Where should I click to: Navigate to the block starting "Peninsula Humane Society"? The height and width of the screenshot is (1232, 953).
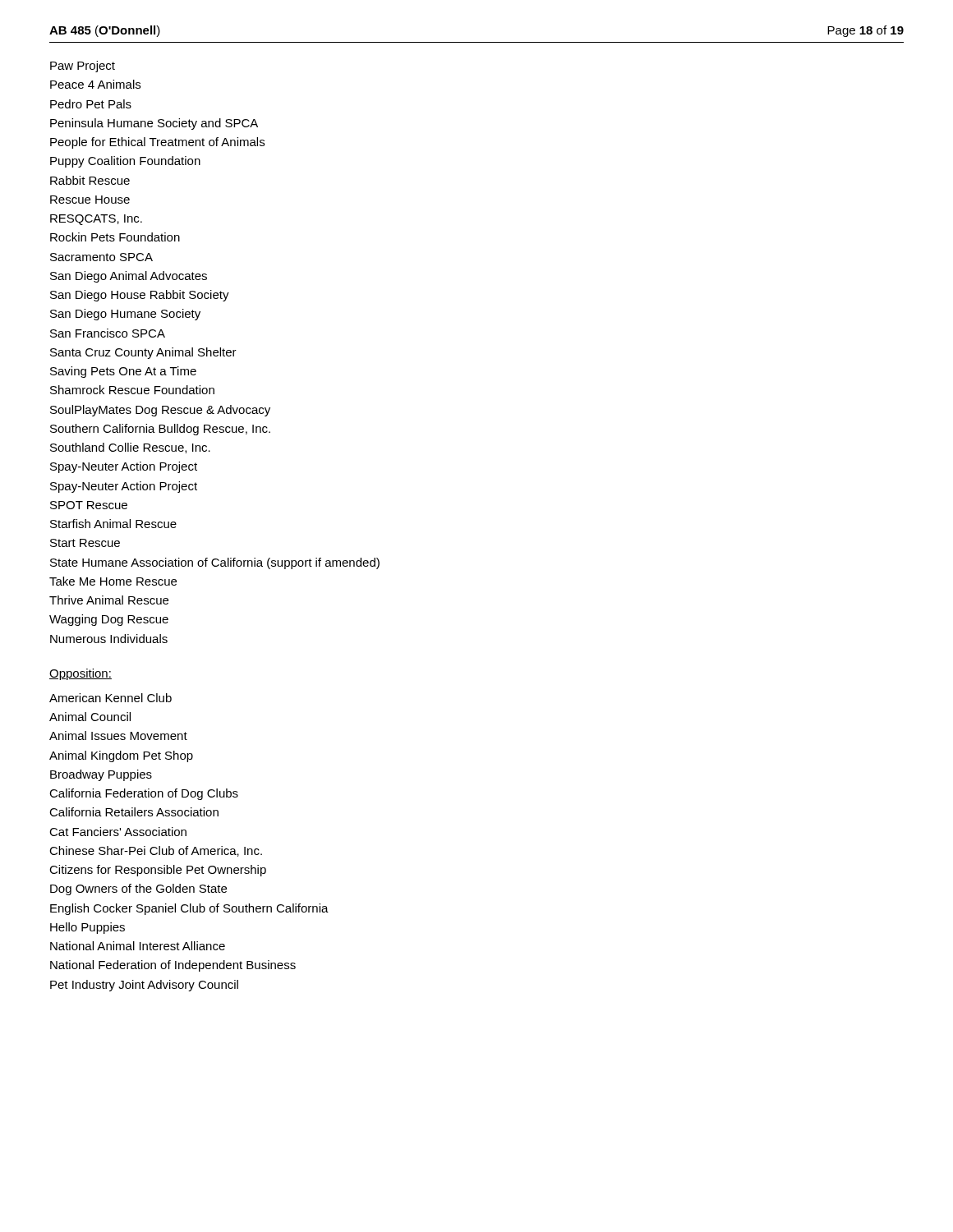154,123
